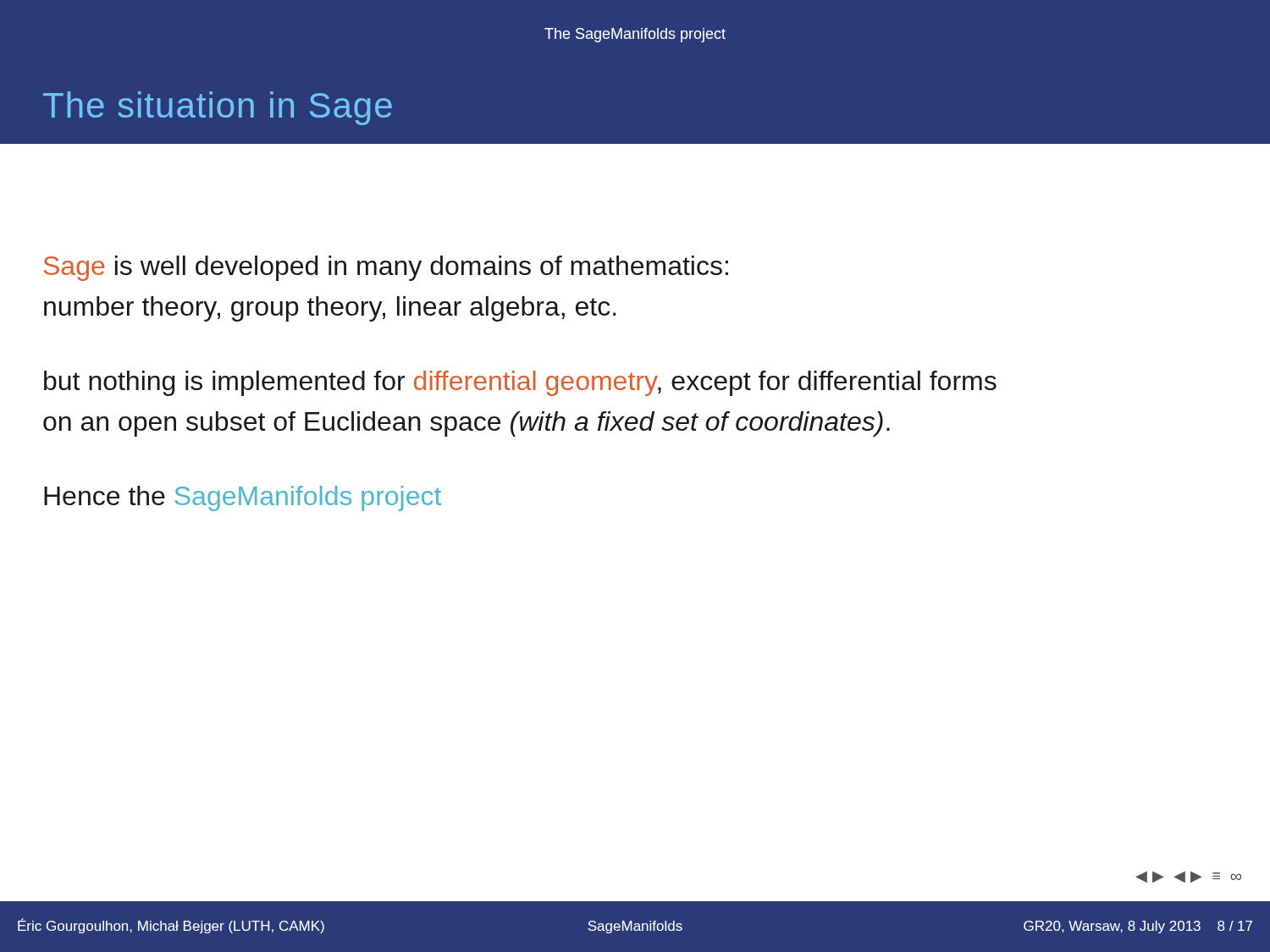Find the text block that says "Sage is well developed in many domains of"
The height and width of the screenshot is (952, 1270).
point(386,286)
